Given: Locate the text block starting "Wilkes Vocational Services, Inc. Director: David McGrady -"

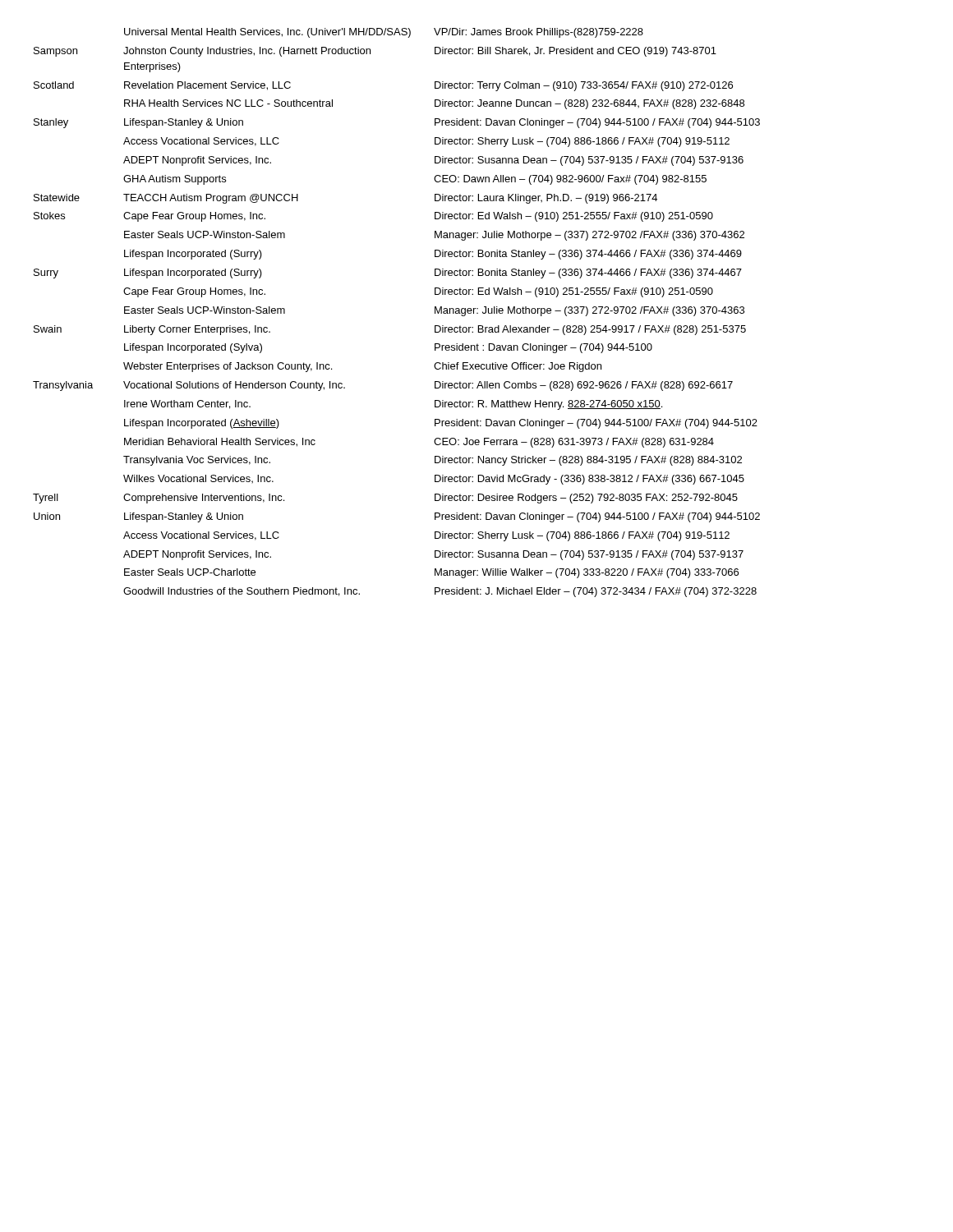Looking at the screenshot, I should pos(476,479).
